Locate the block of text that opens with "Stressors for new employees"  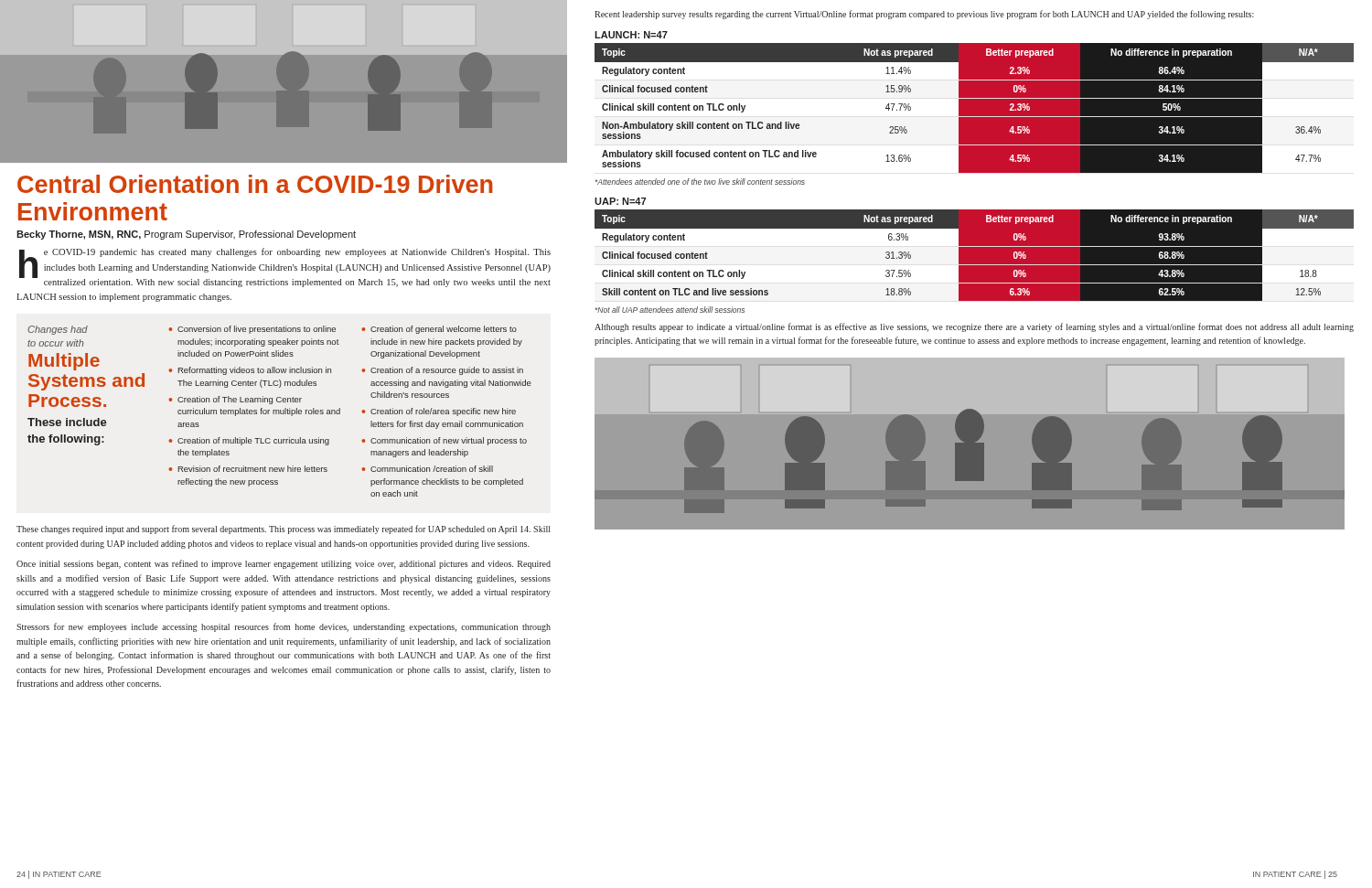(x=284, y=656)
